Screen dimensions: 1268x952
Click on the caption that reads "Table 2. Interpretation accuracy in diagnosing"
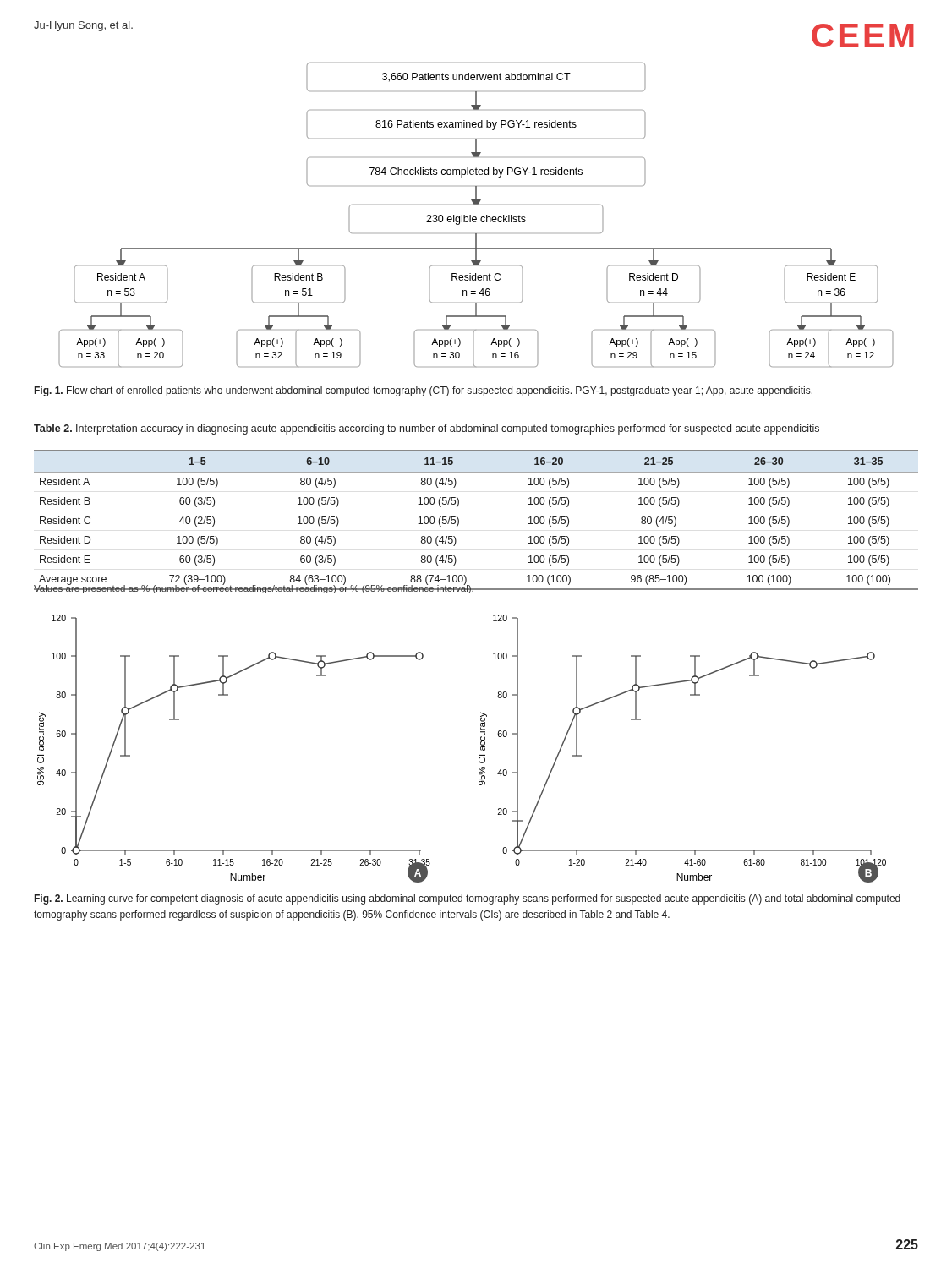(x=427, y=429)
